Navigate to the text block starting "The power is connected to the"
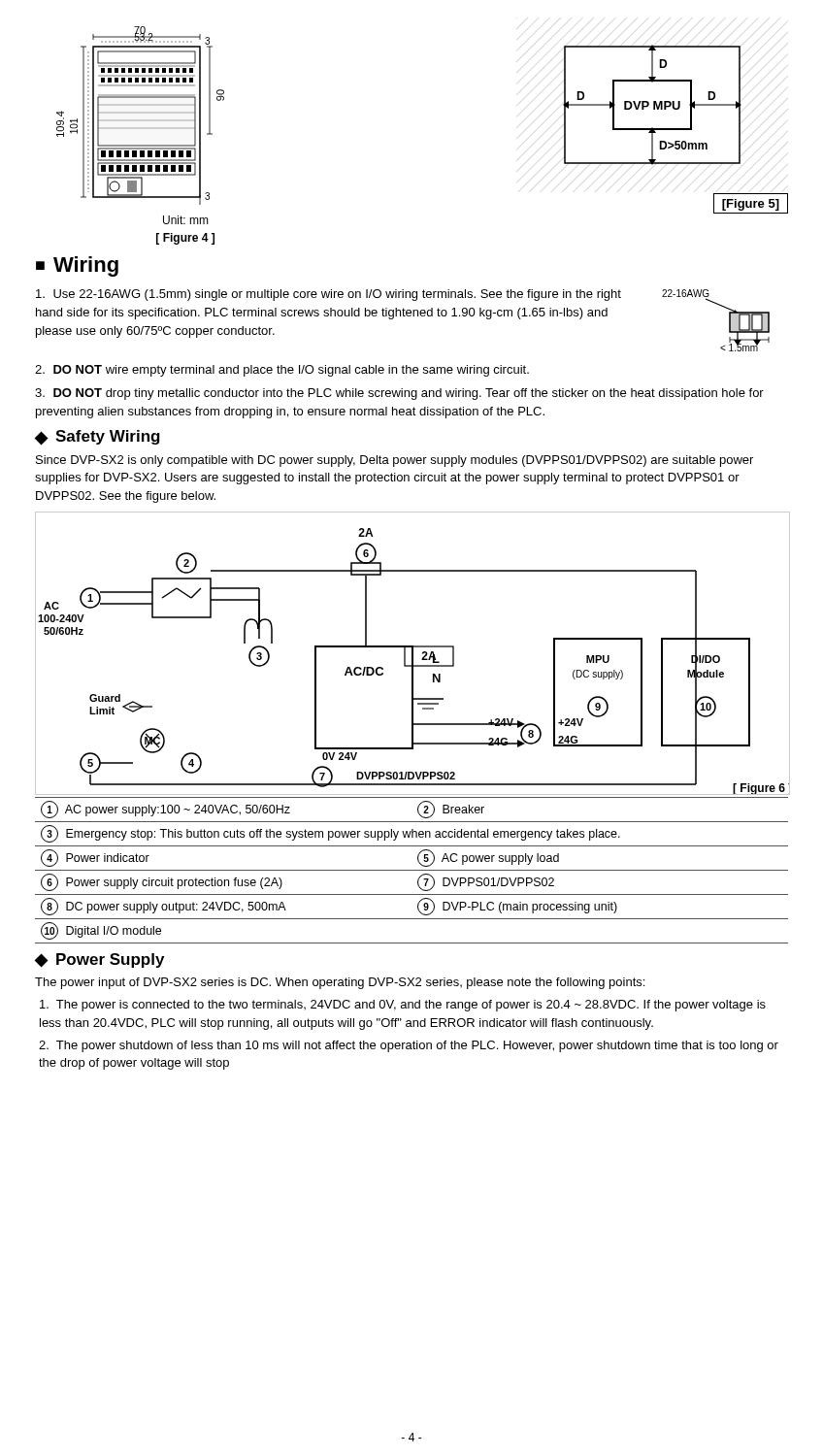The height and width of the screenshot is (1456, 823). tap(402, 1013)
